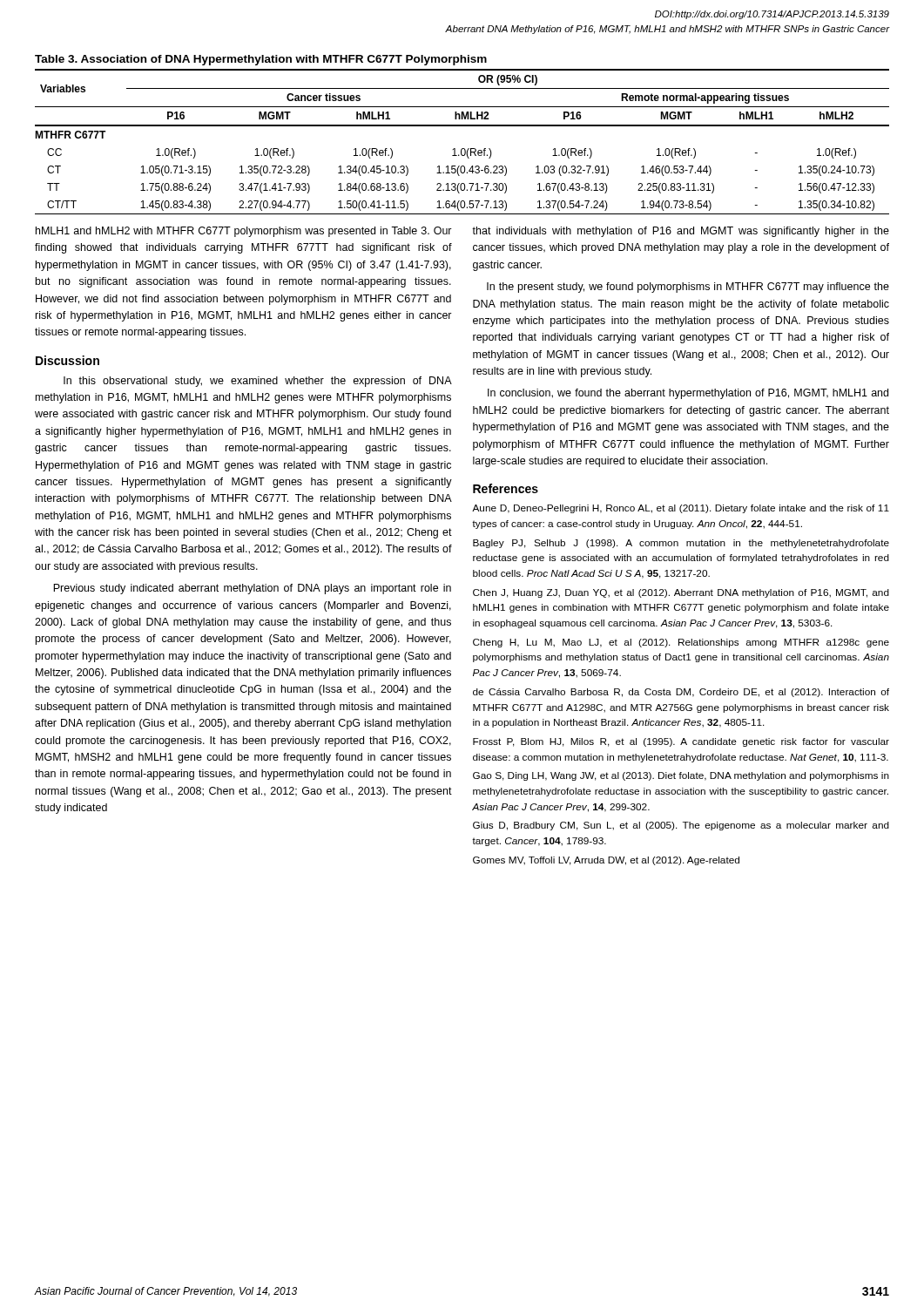
Task: Click the passage that begins "hMLH1 and hMLH2"
Action: [x=243, y=282]
